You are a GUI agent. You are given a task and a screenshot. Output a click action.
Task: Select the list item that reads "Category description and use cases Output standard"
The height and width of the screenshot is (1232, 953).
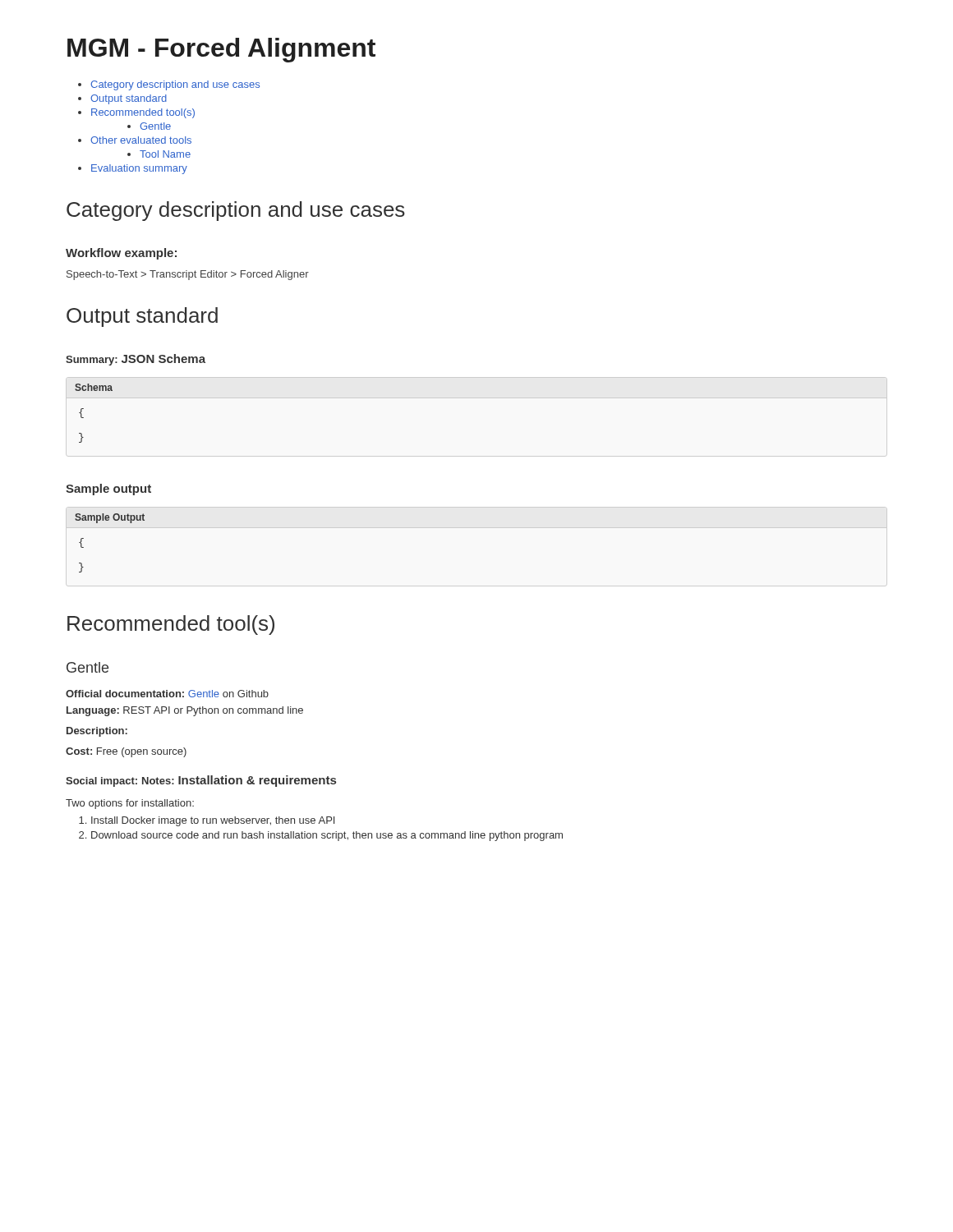click(175, 85)
